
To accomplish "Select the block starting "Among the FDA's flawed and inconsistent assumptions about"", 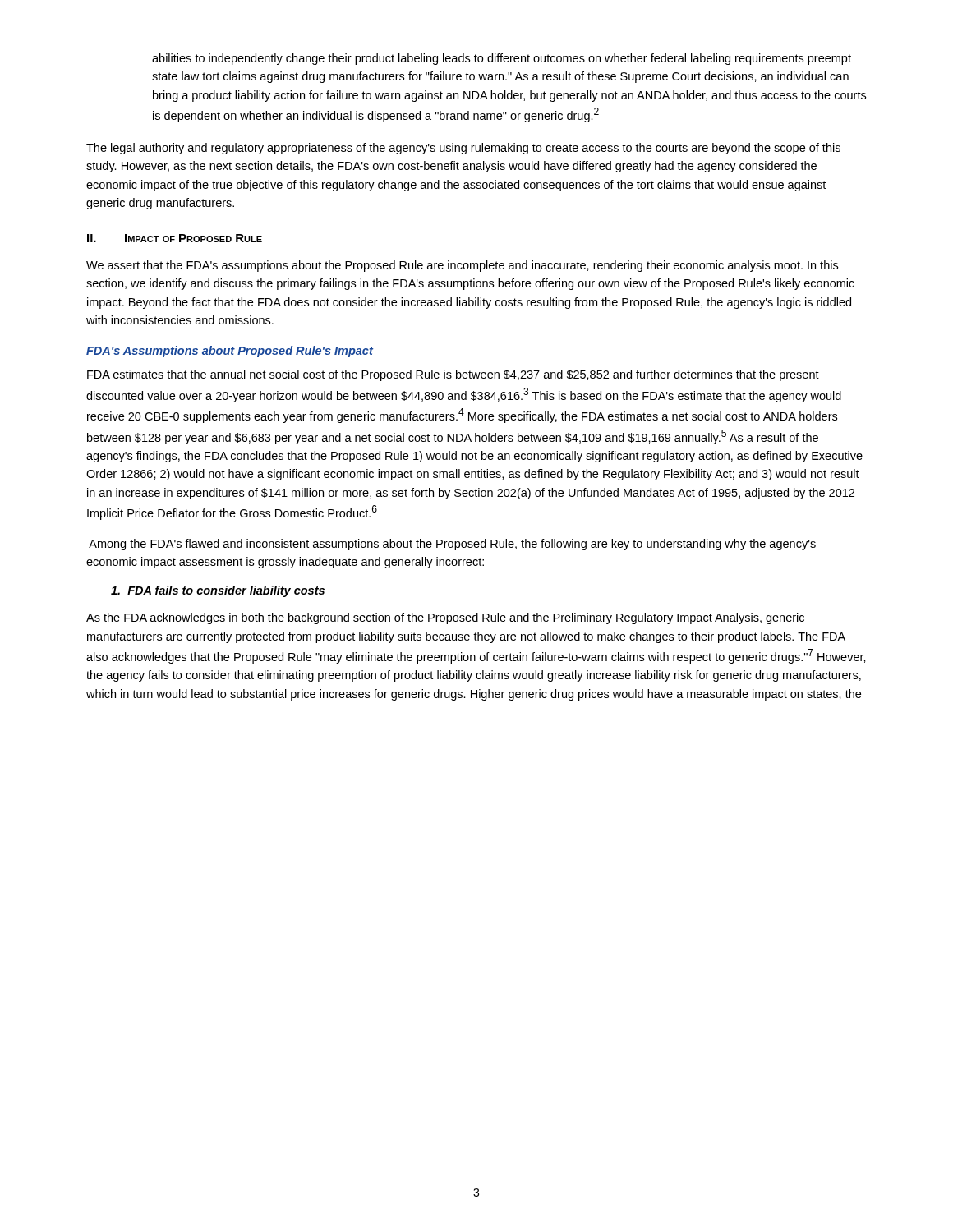I will [451, 553].
